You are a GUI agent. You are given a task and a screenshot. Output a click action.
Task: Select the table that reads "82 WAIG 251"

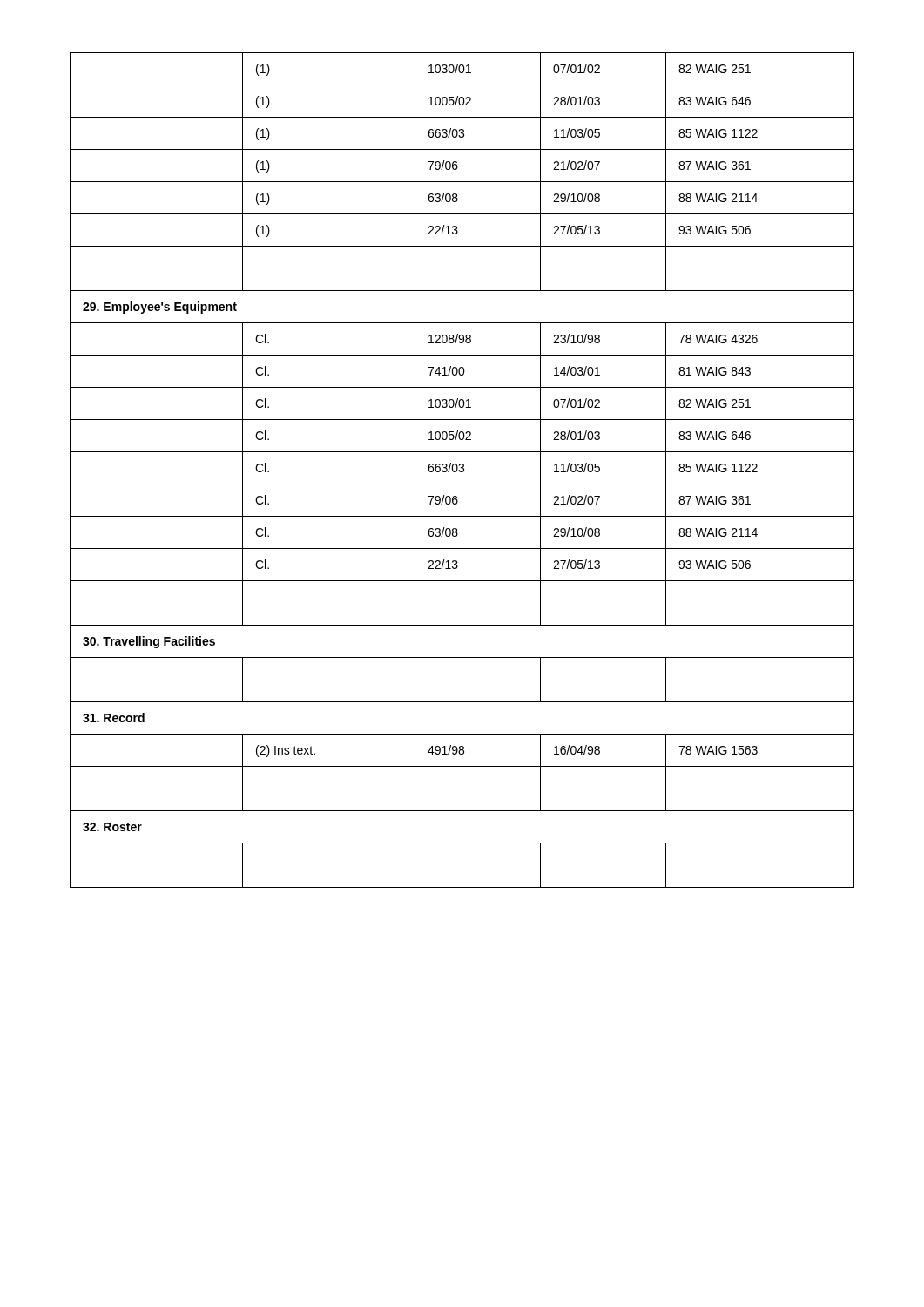click(x=462, y=470)
